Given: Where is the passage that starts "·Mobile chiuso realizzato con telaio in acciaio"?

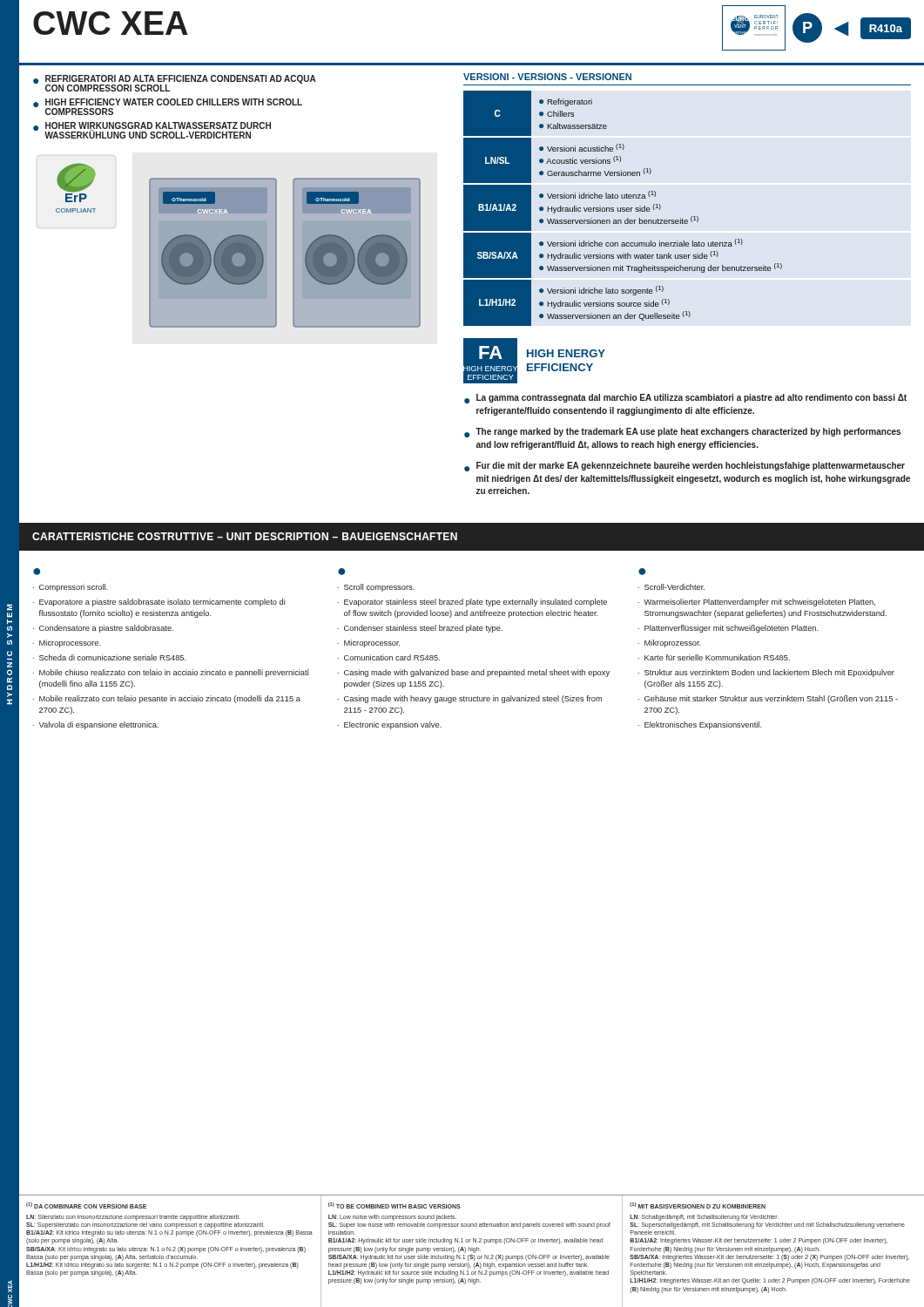Looking at the screenshot, I should point(172,679).
